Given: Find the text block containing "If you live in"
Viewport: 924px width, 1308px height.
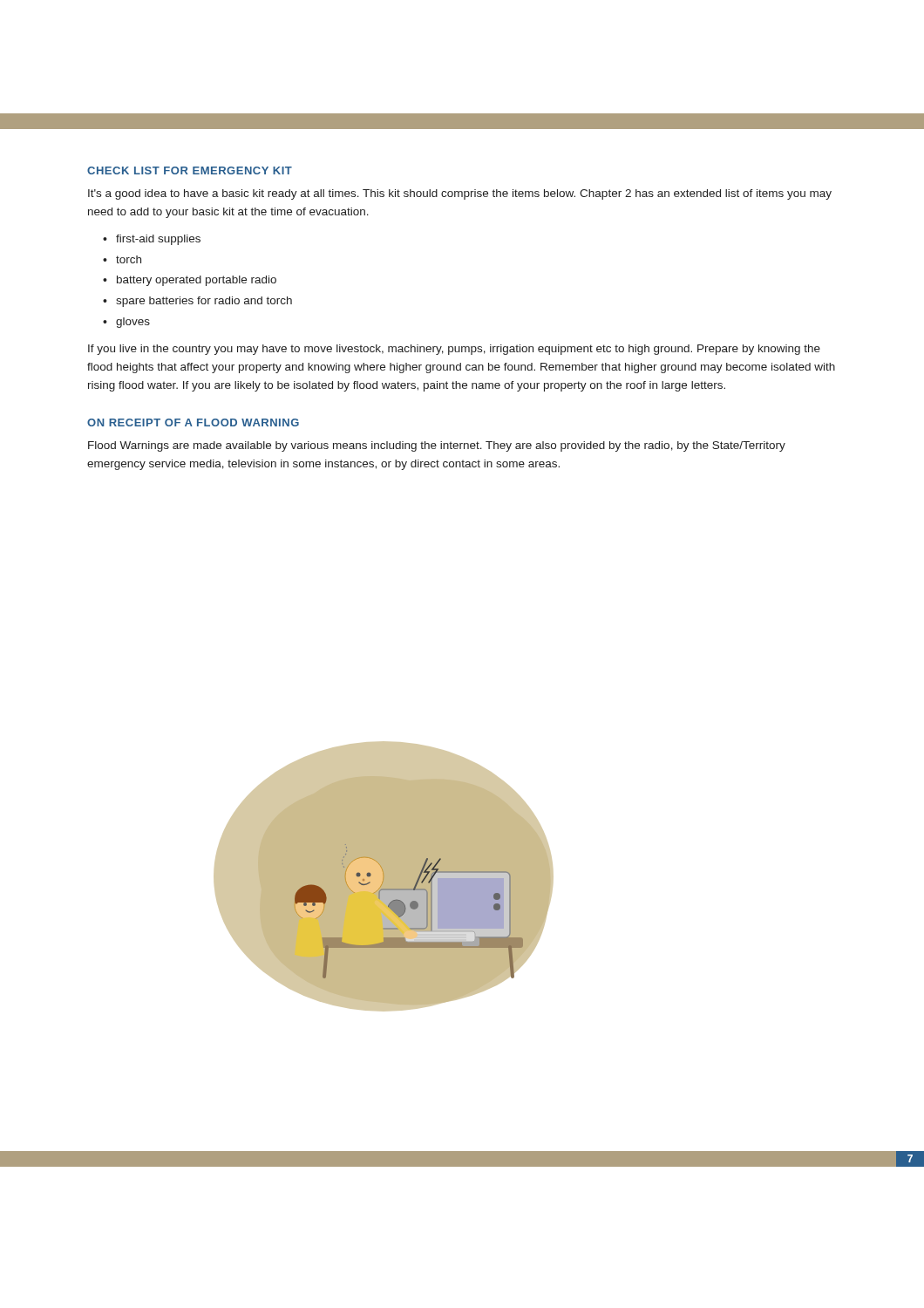Looking at the screenshot, I should coord(461,367).
